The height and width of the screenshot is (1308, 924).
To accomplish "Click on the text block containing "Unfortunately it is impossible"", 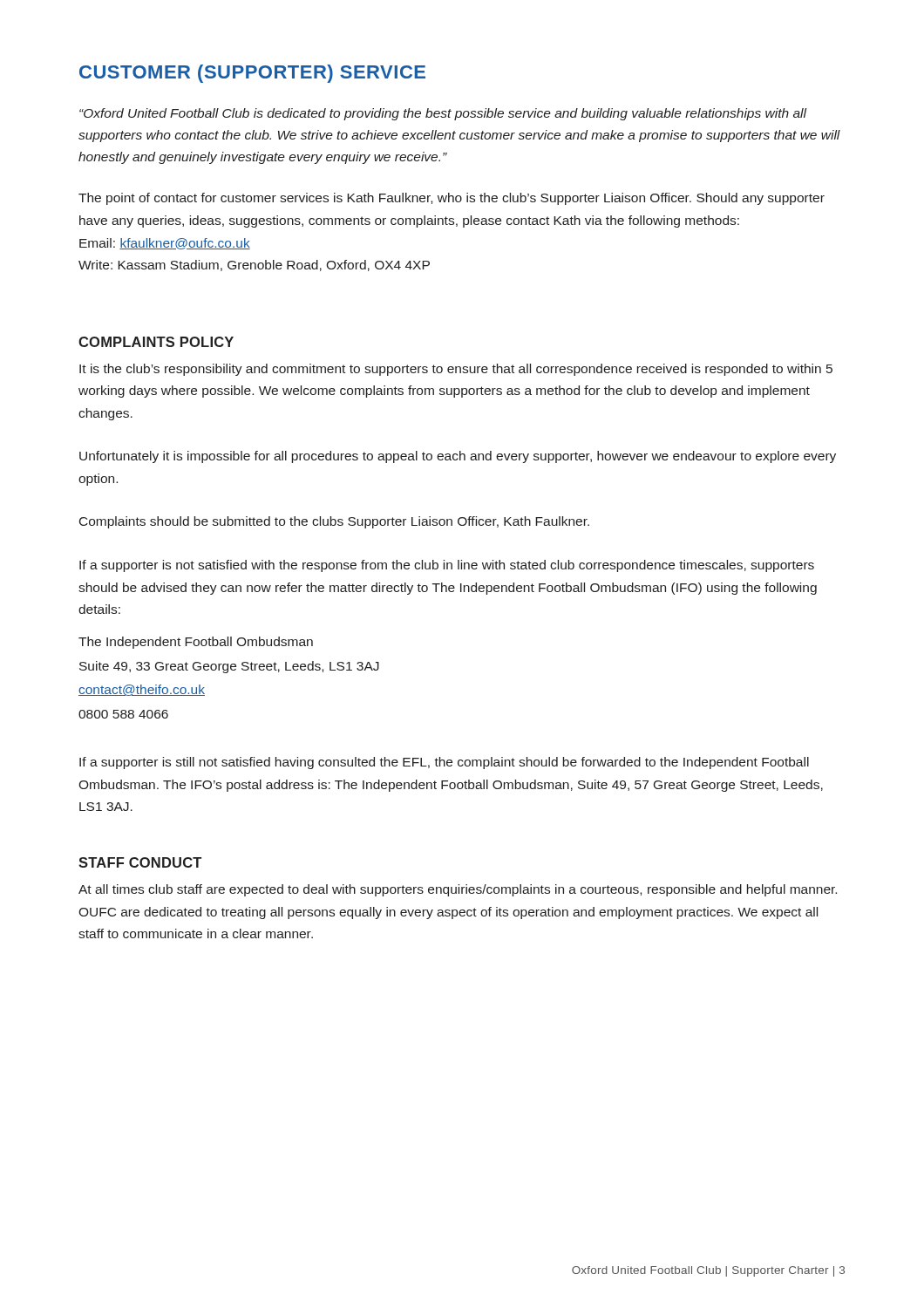I will [457, 467].
